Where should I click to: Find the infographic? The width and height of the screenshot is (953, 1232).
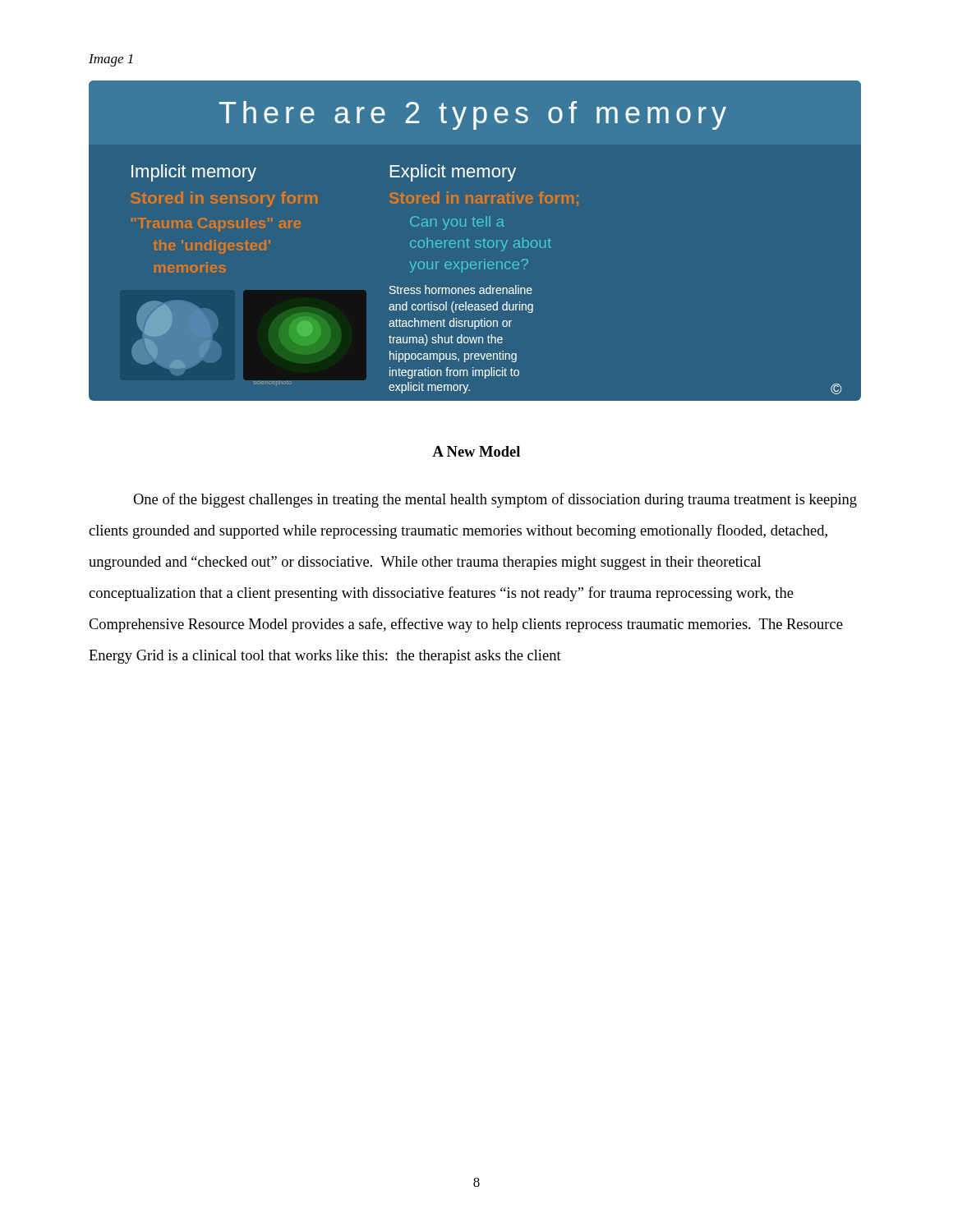475,241
